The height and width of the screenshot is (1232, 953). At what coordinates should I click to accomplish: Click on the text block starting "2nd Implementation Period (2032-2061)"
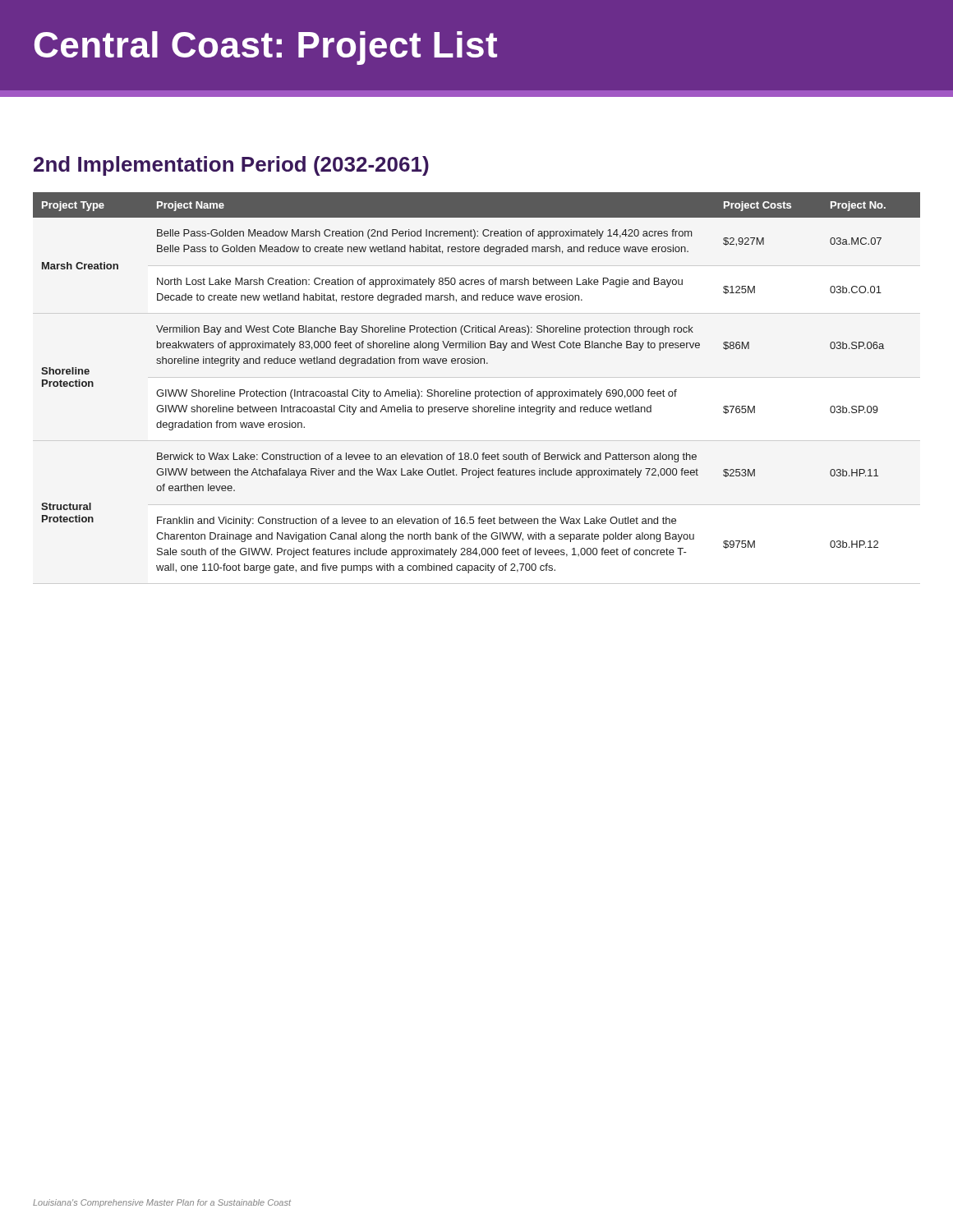[231, 164]
